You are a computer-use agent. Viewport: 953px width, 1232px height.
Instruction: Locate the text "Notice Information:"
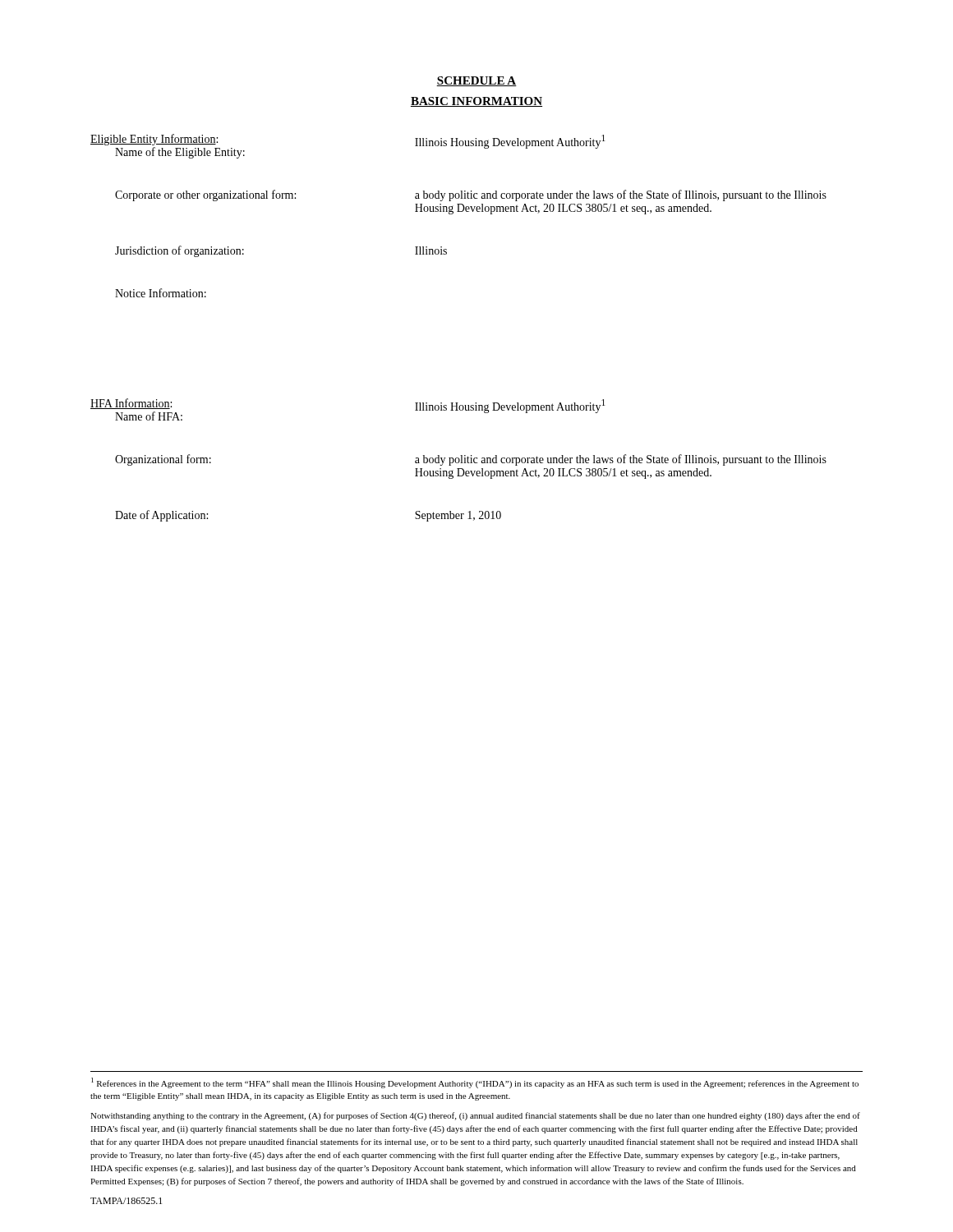(x=161, y=293)
